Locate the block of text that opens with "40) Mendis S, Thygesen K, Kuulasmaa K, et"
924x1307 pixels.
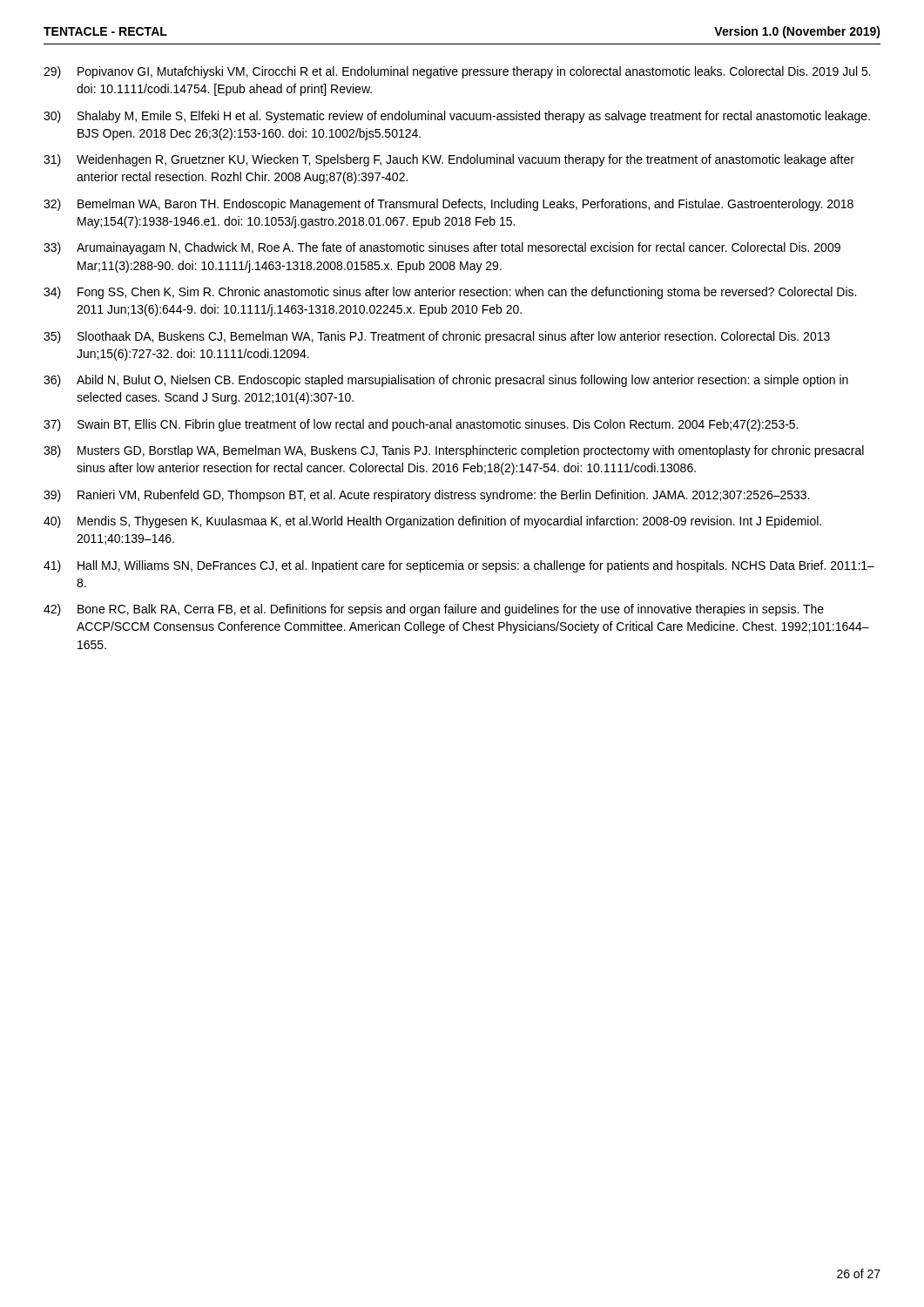(462, 530)
